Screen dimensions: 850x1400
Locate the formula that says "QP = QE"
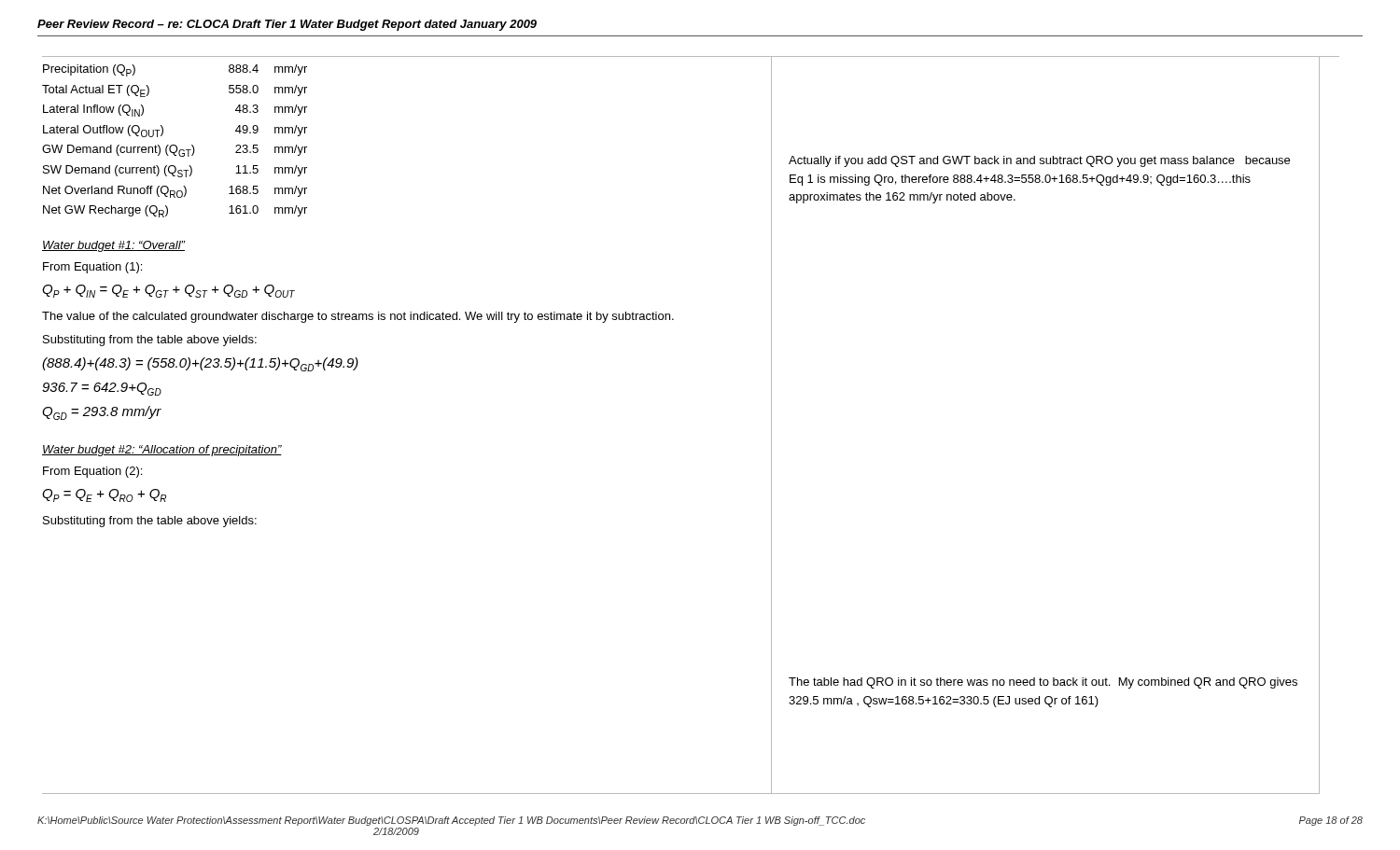[104, 494]
